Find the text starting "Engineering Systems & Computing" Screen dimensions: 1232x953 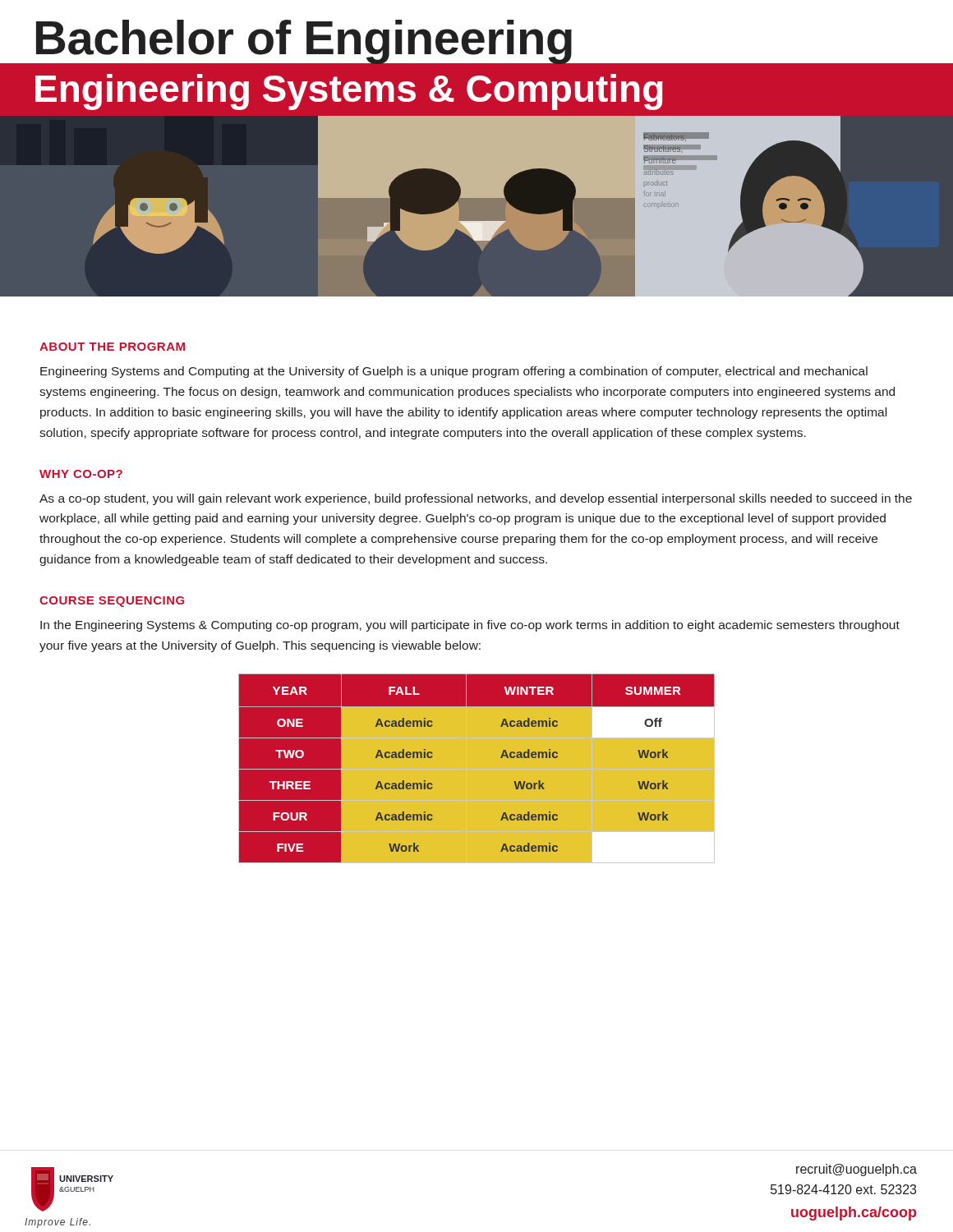349,89
